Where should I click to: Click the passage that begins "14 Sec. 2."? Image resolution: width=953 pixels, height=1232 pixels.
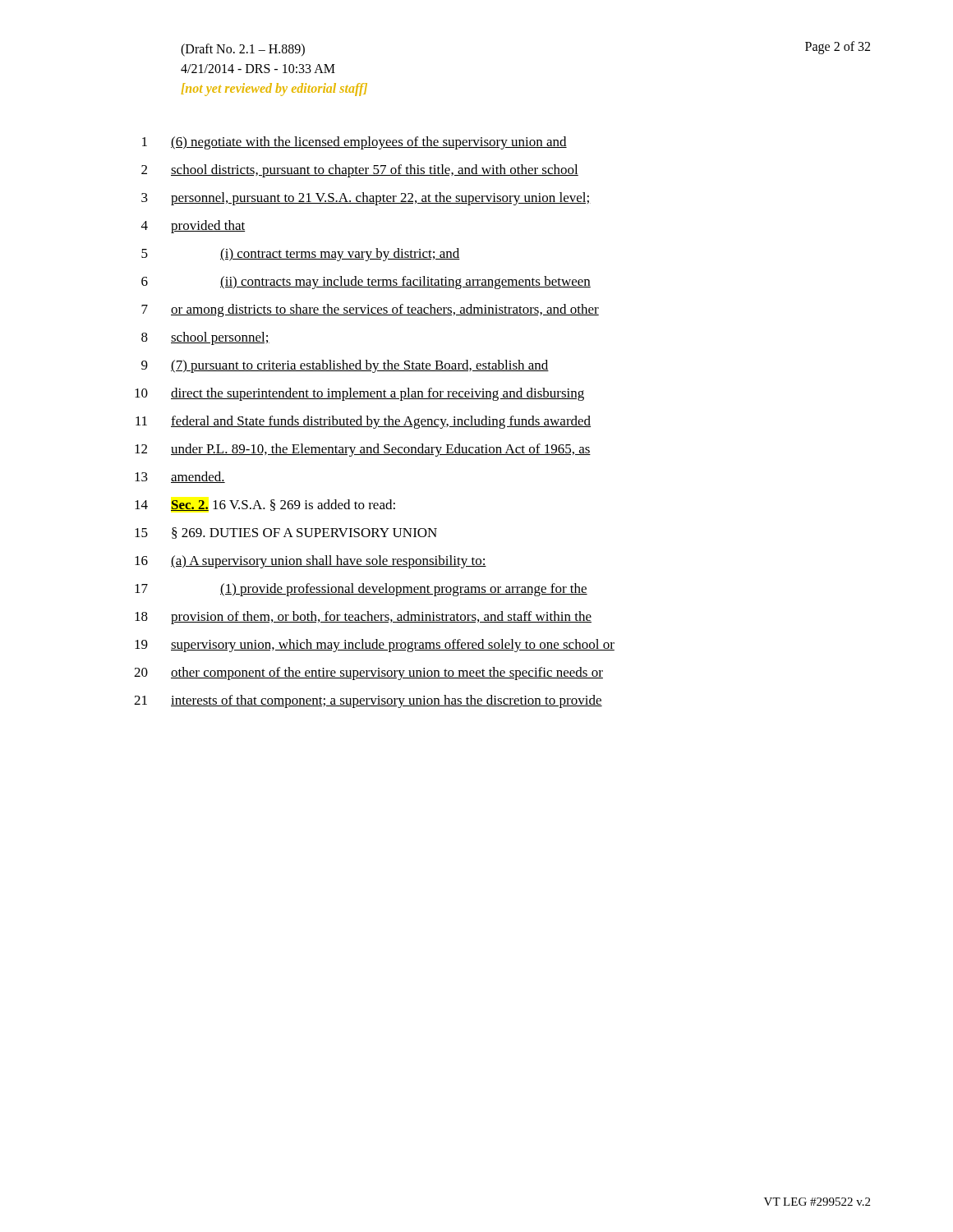tap(265, 505)
